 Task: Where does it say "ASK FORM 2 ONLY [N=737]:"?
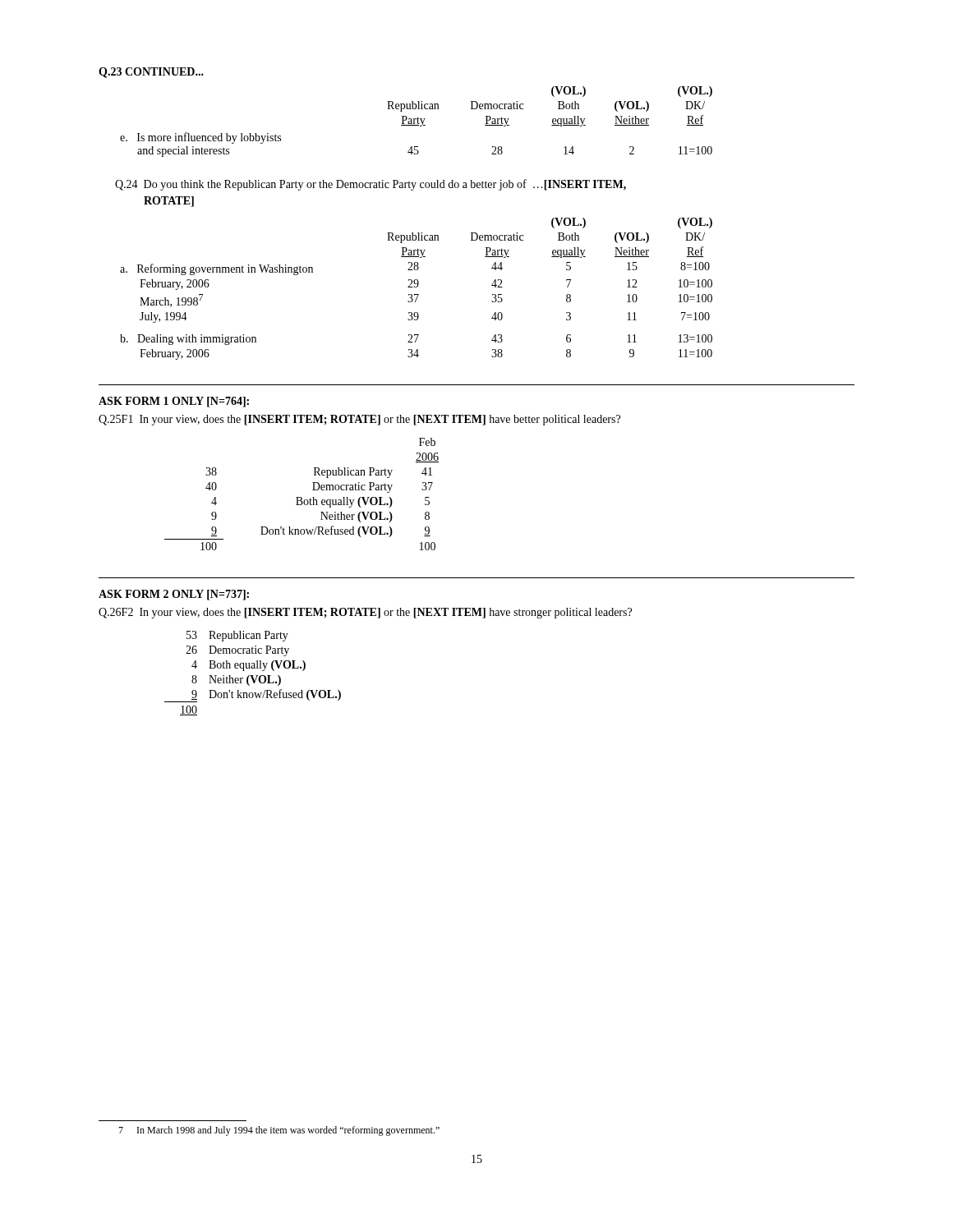pyautogui.click(x=174, y=595)
